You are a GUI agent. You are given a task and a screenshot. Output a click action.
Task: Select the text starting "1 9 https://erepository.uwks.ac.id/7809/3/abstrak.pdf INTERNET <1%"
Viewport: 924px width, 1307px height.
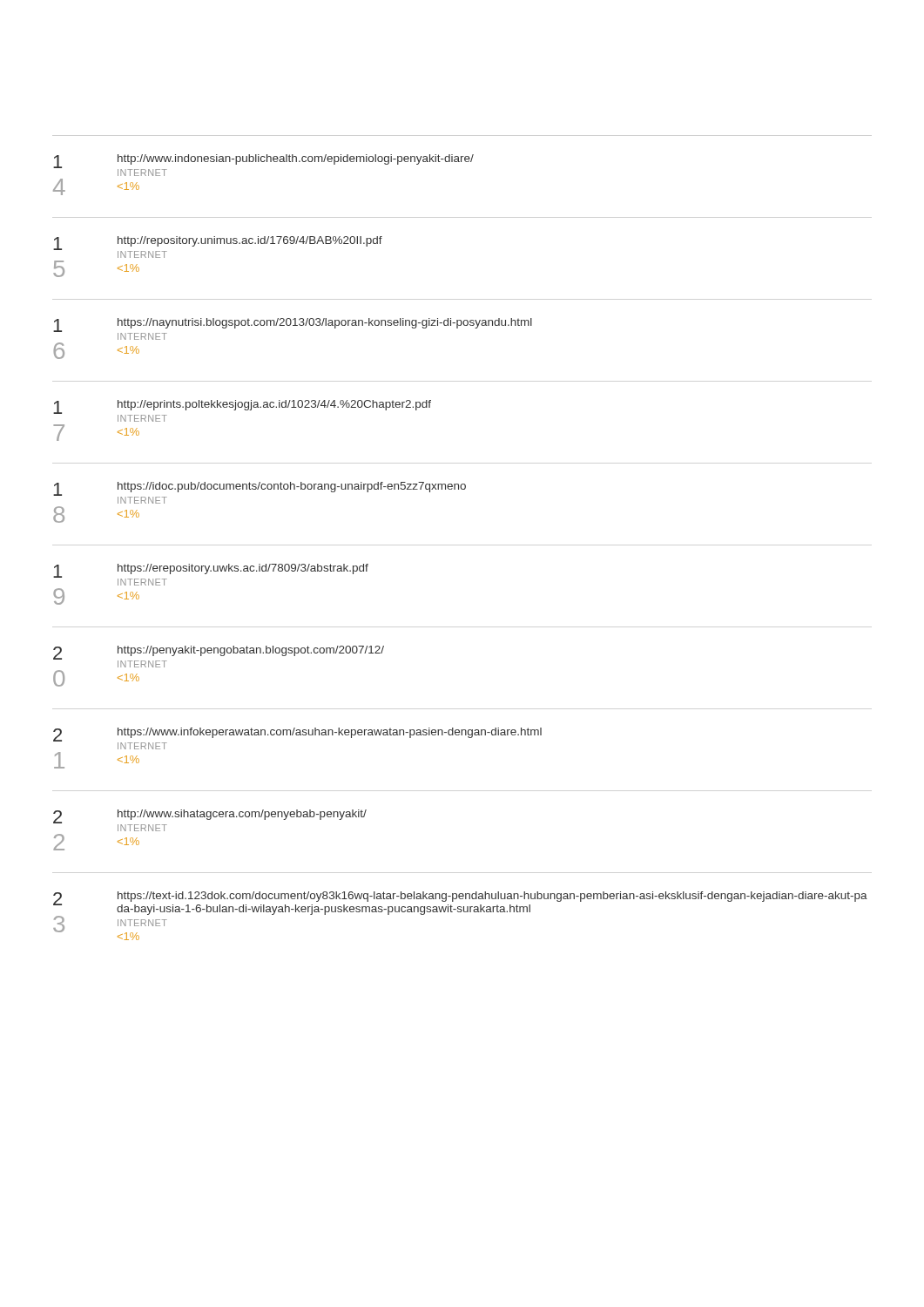click(143, 571)
